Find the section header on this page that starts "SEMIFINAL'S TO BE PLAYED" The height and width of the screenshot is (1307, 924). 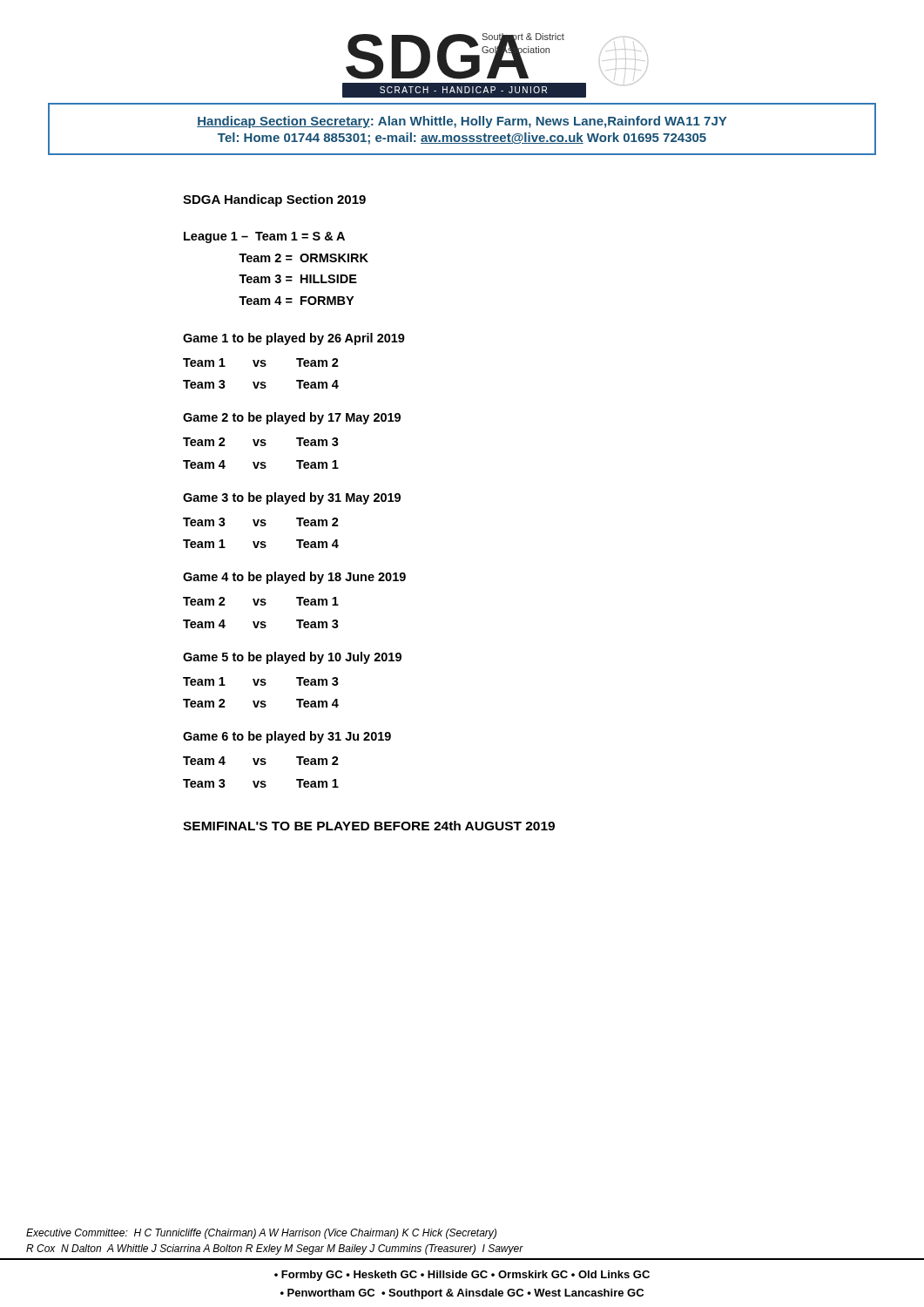[x=369, y=825]
